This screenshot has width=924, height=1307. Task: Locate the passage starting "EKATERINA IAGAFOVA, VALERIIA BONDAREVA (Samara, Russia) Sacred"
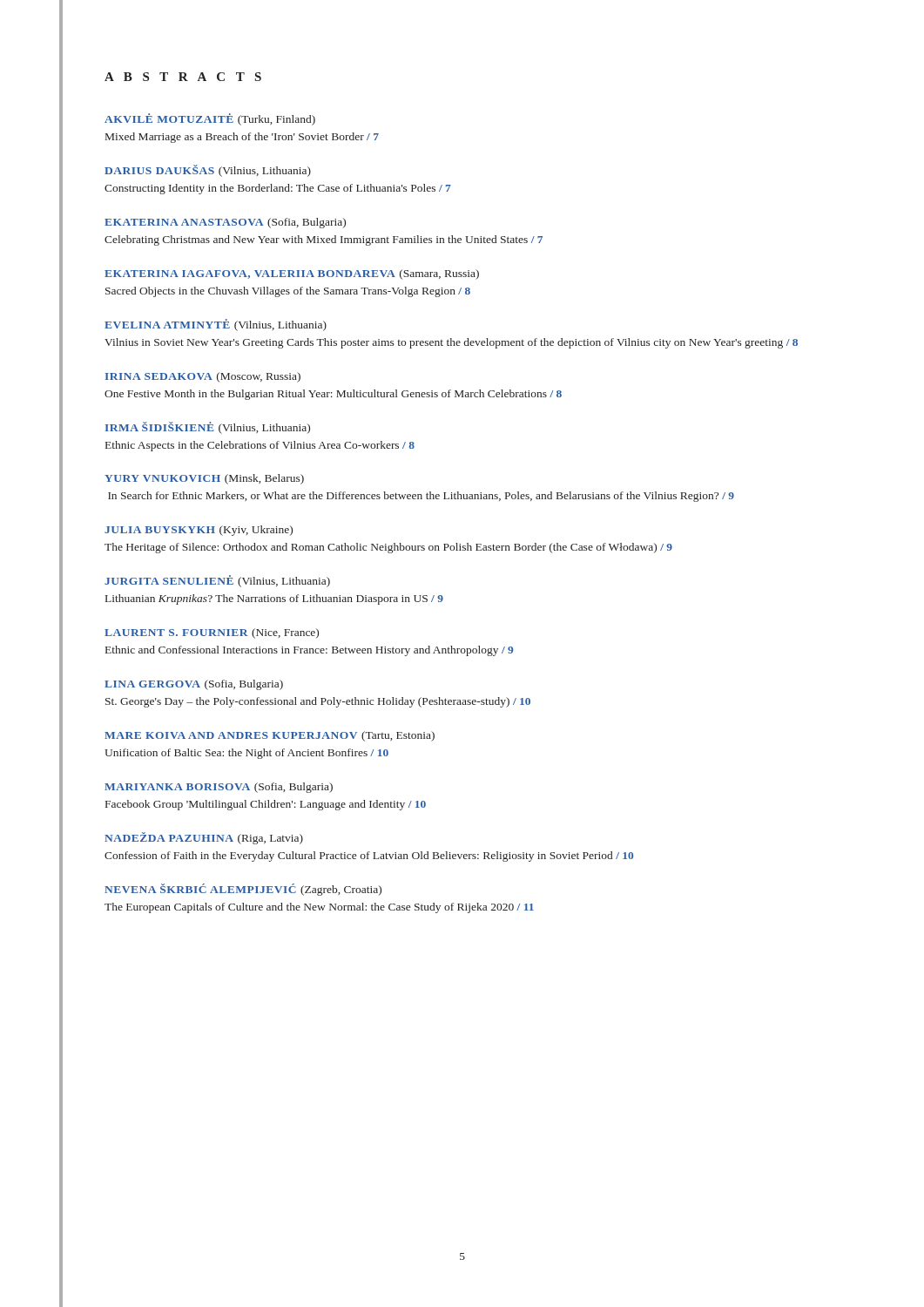[462, 283]
